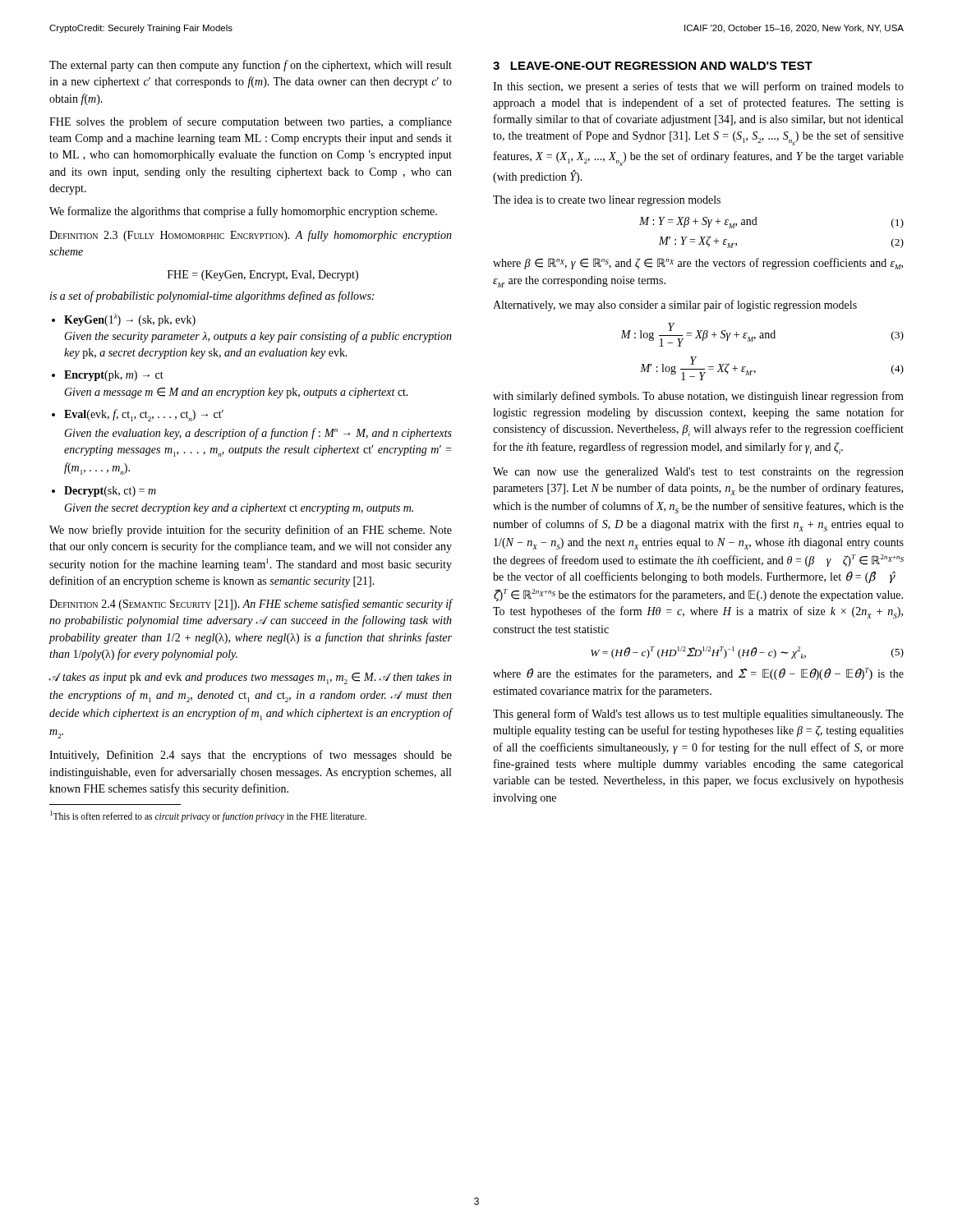Navigate to the passage starting "Decrypt(sk, ct) = m Given the secret"
Image resolution: width=953 pixels, height=1232 pixels.
(x=239, y=500)
